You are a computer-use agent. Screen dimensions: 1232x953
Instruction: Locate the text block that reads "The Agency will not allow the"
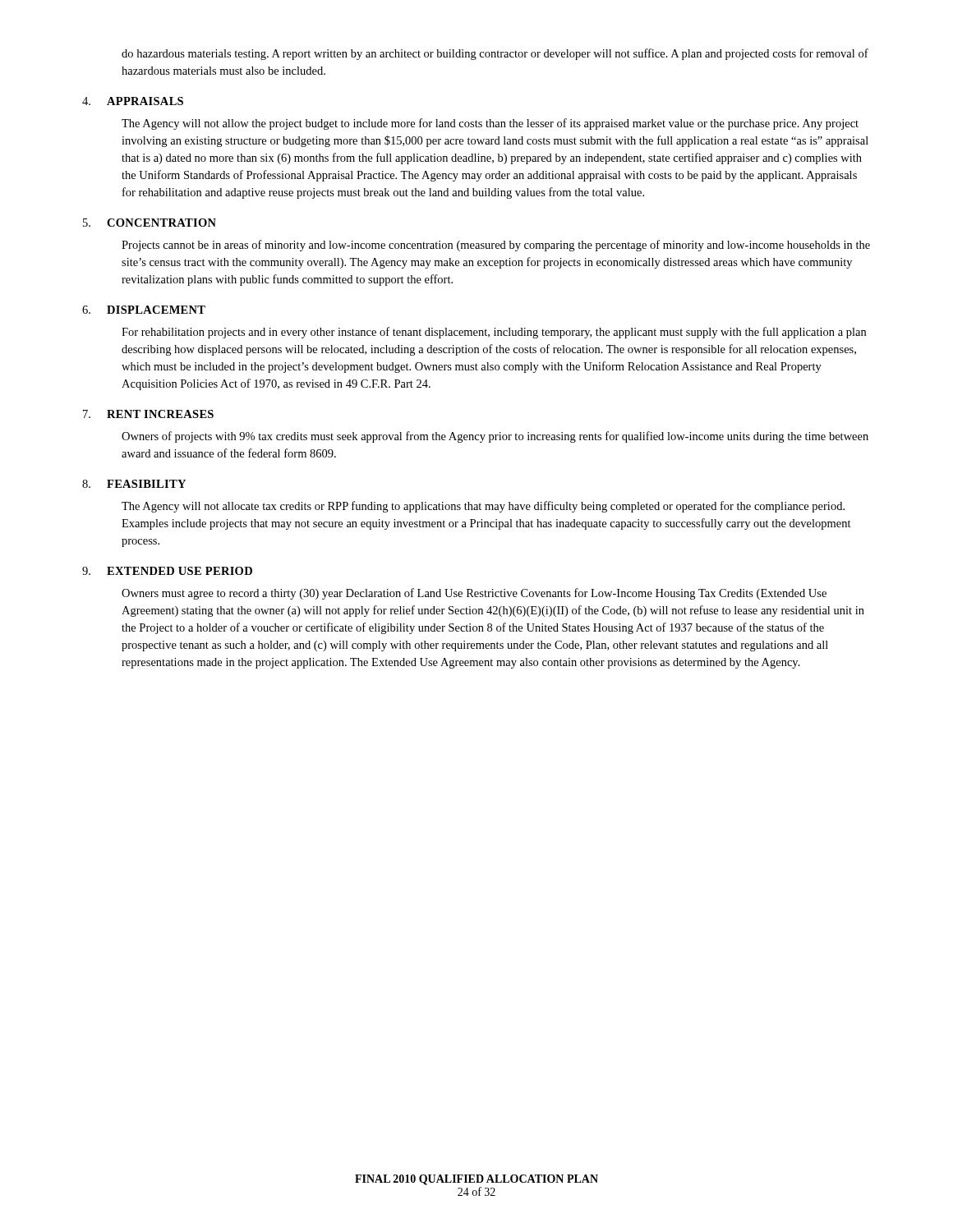click(x=495, y=158)
